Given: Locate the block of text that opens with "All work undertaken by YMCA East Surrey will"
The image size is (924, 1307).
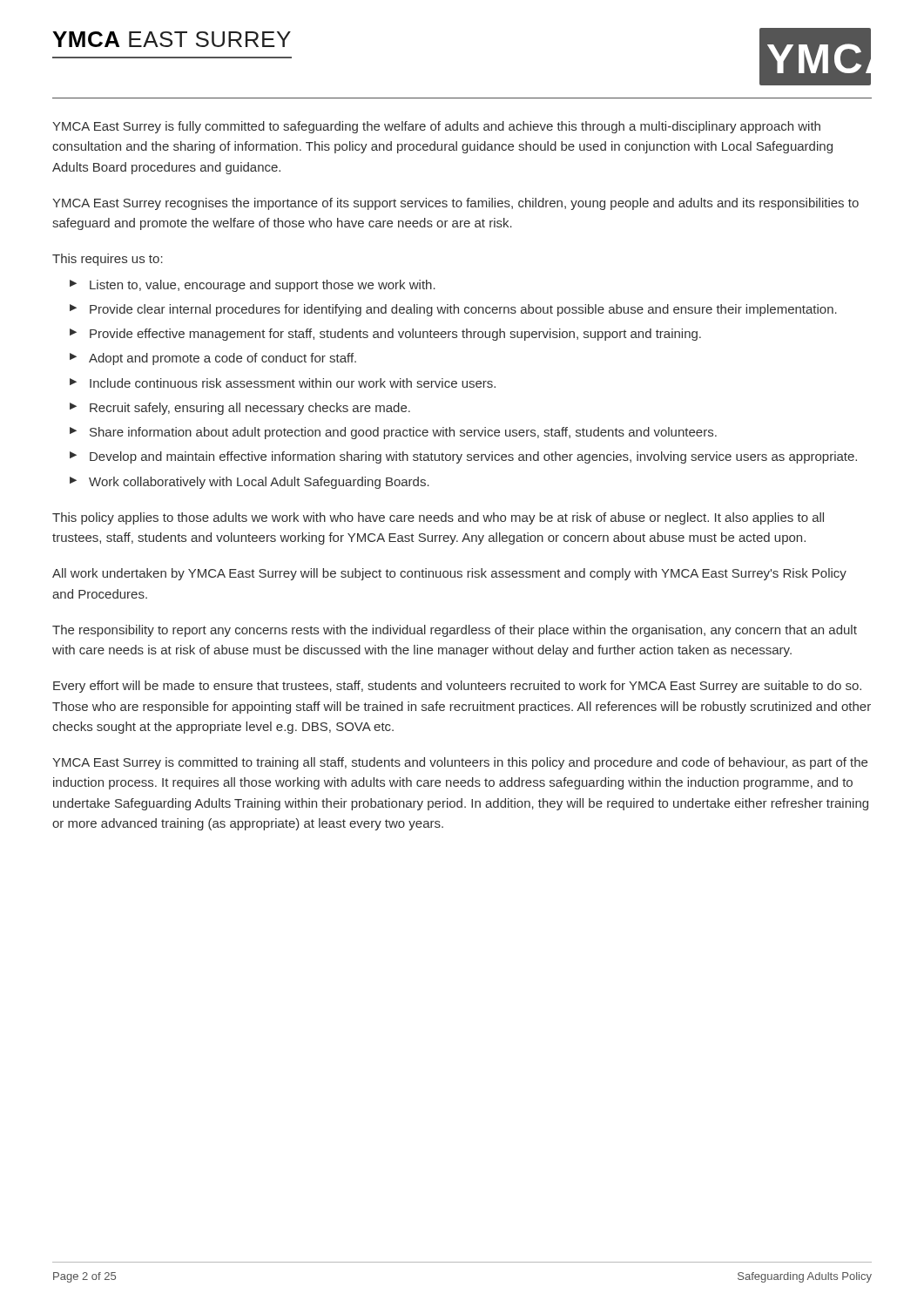Looking at the screenshot, I should [449, 583].
